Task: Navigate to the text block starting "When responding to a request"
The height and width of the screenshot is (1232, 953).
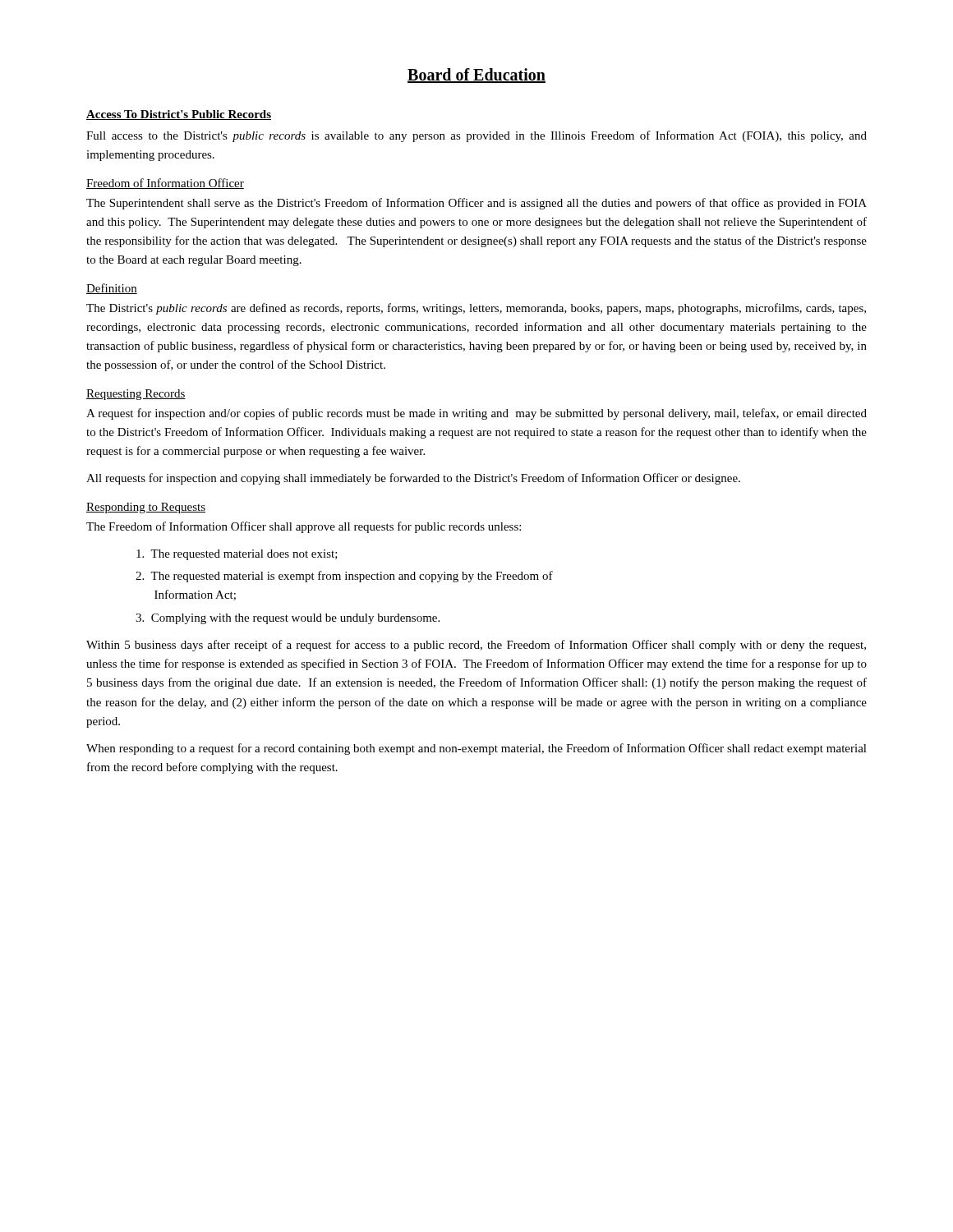Action: [x=476, y=758]
